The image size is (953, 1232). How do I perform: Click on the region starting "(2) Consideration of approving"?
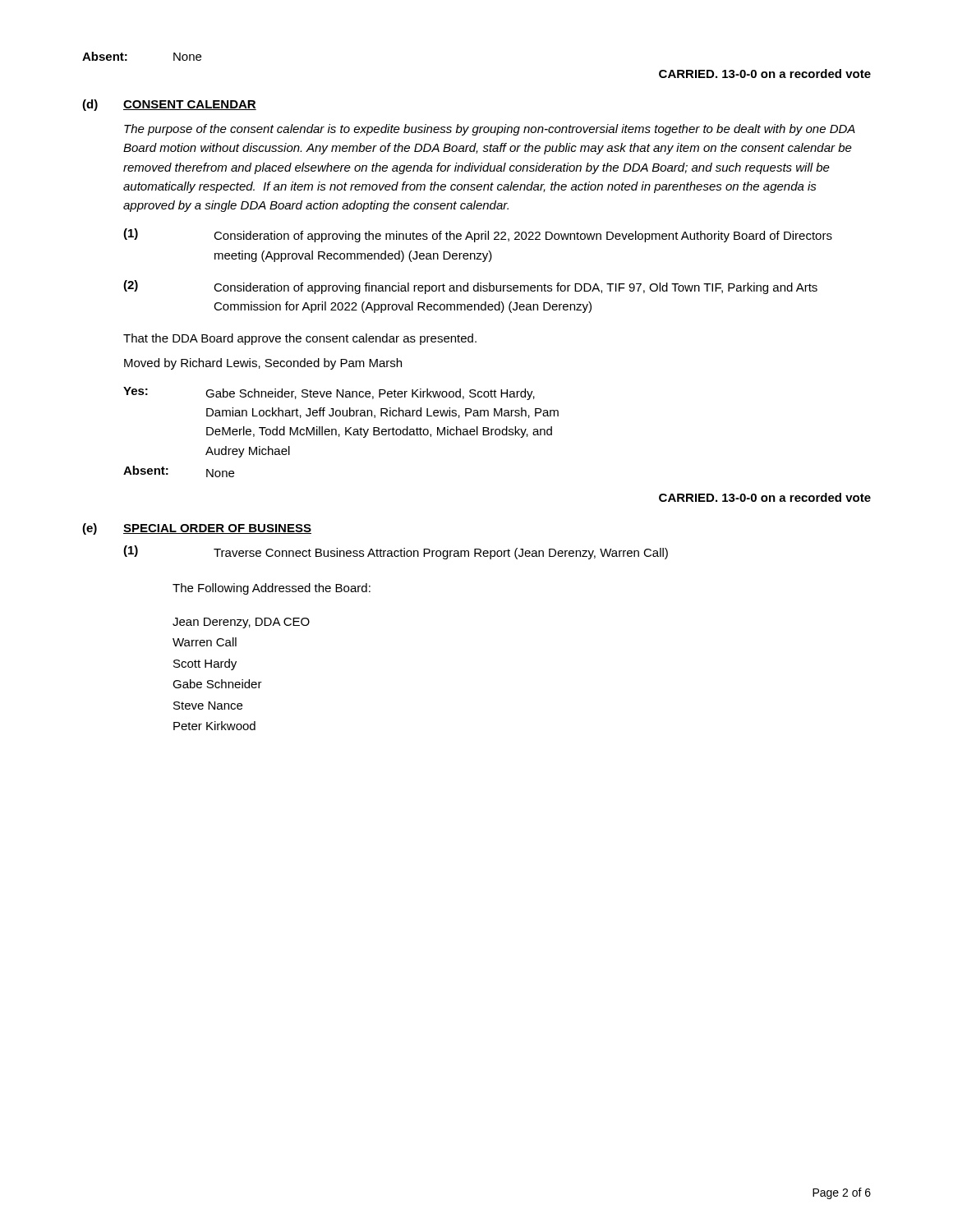tap(497, 297)
